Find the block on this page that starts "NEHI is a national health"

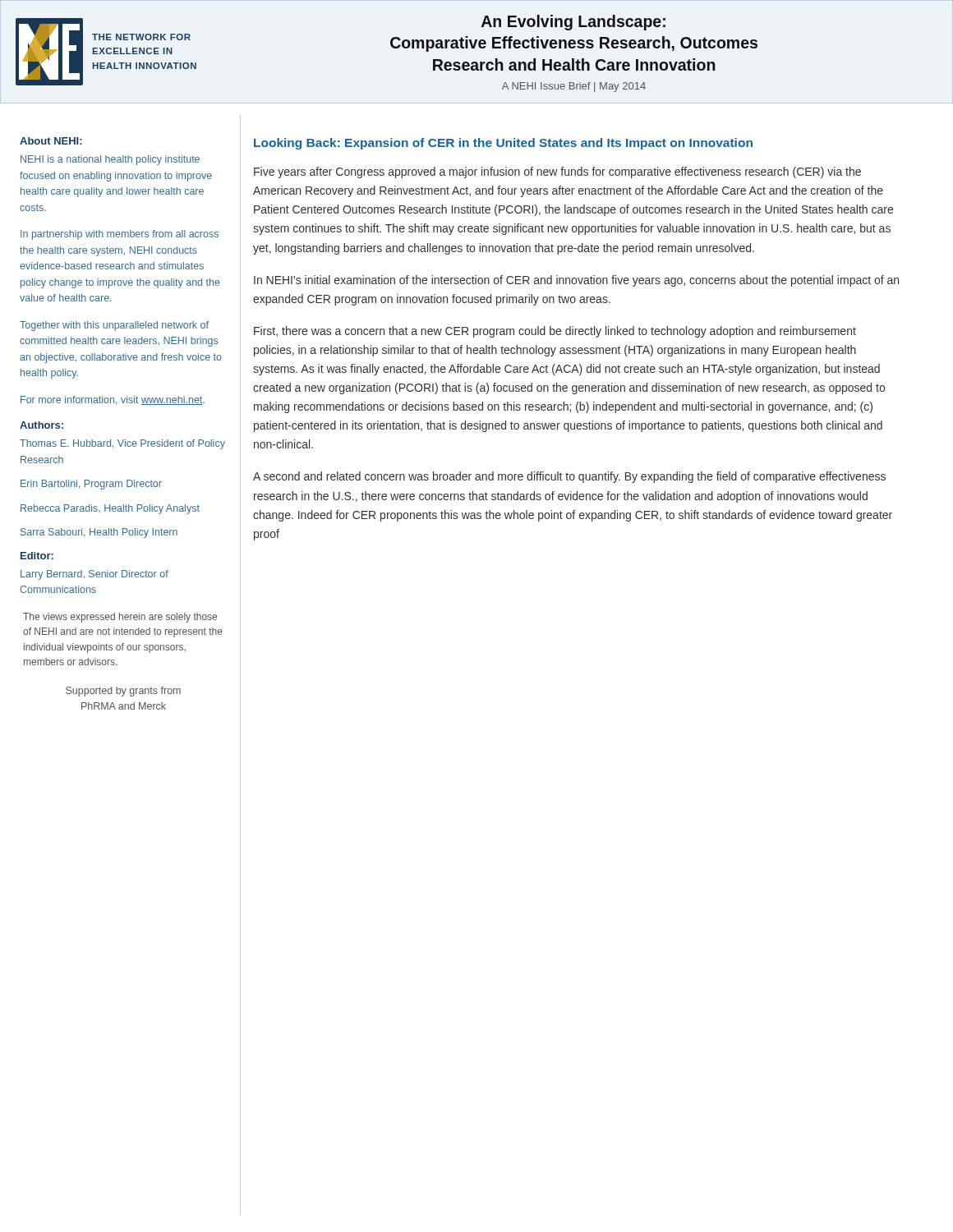[x=116, y=183]
